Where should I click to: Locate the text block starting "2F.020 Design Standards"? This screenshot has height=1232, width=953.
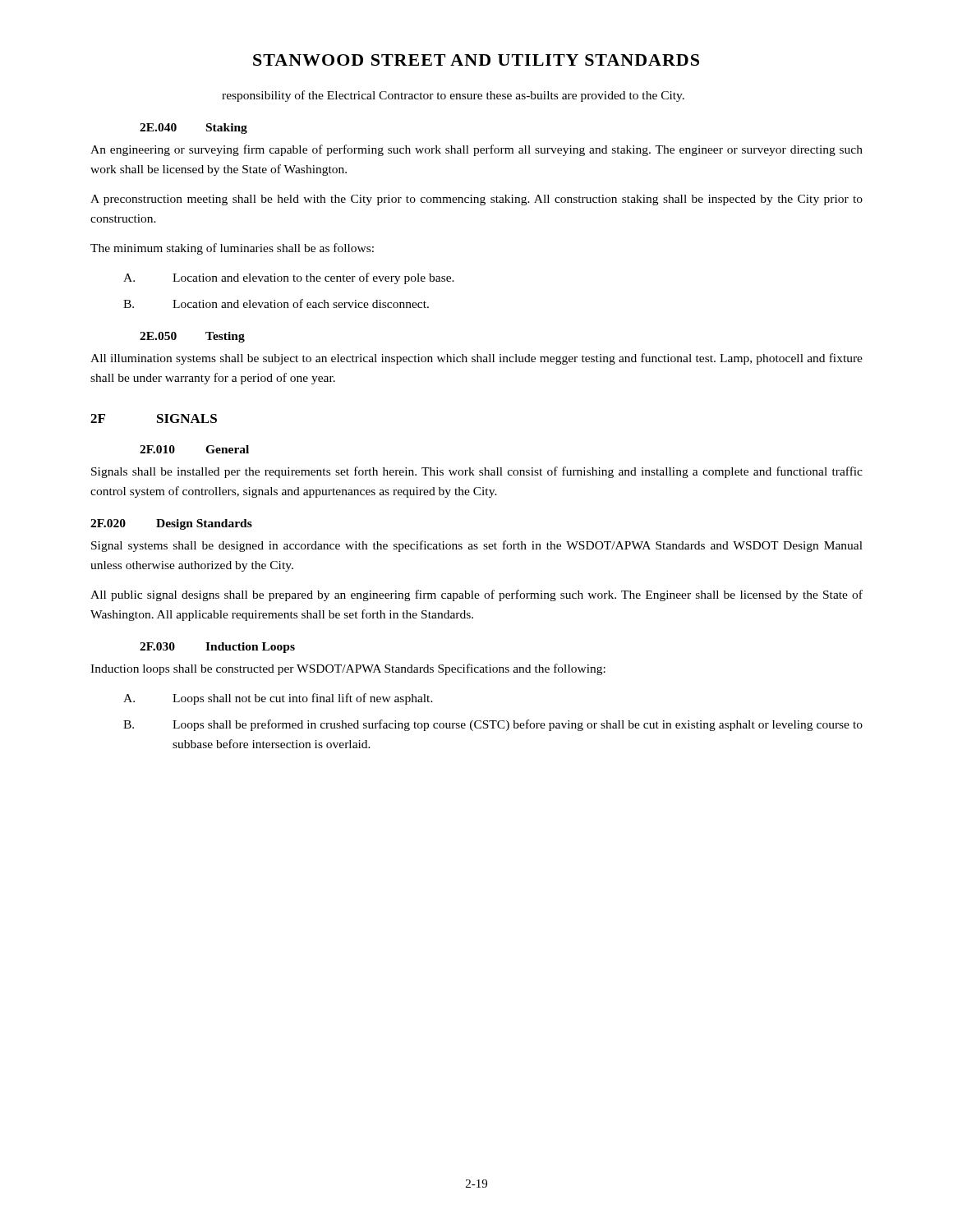coord(171,523)
